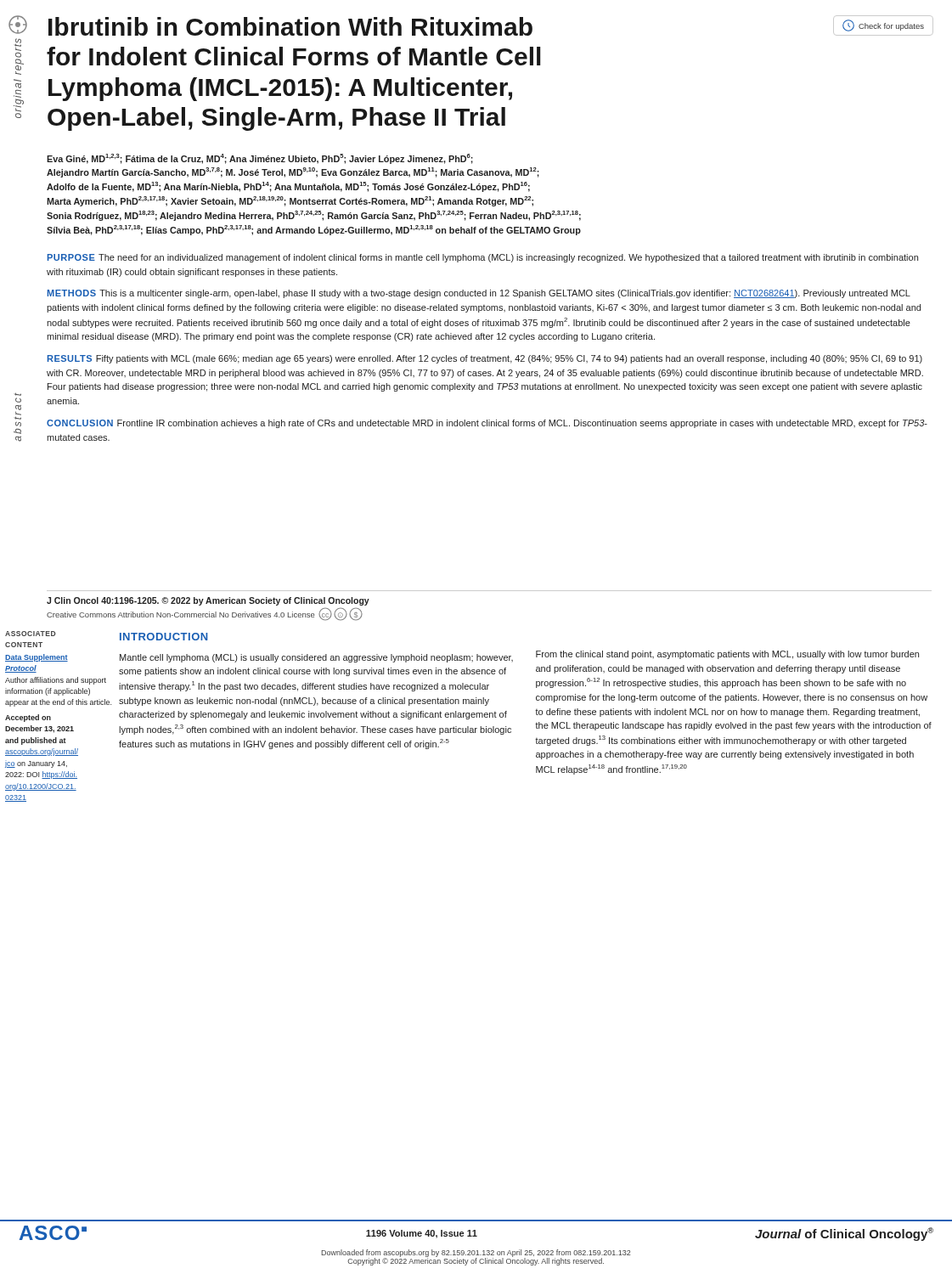
Task: Select the title
Action: point(419,72)
